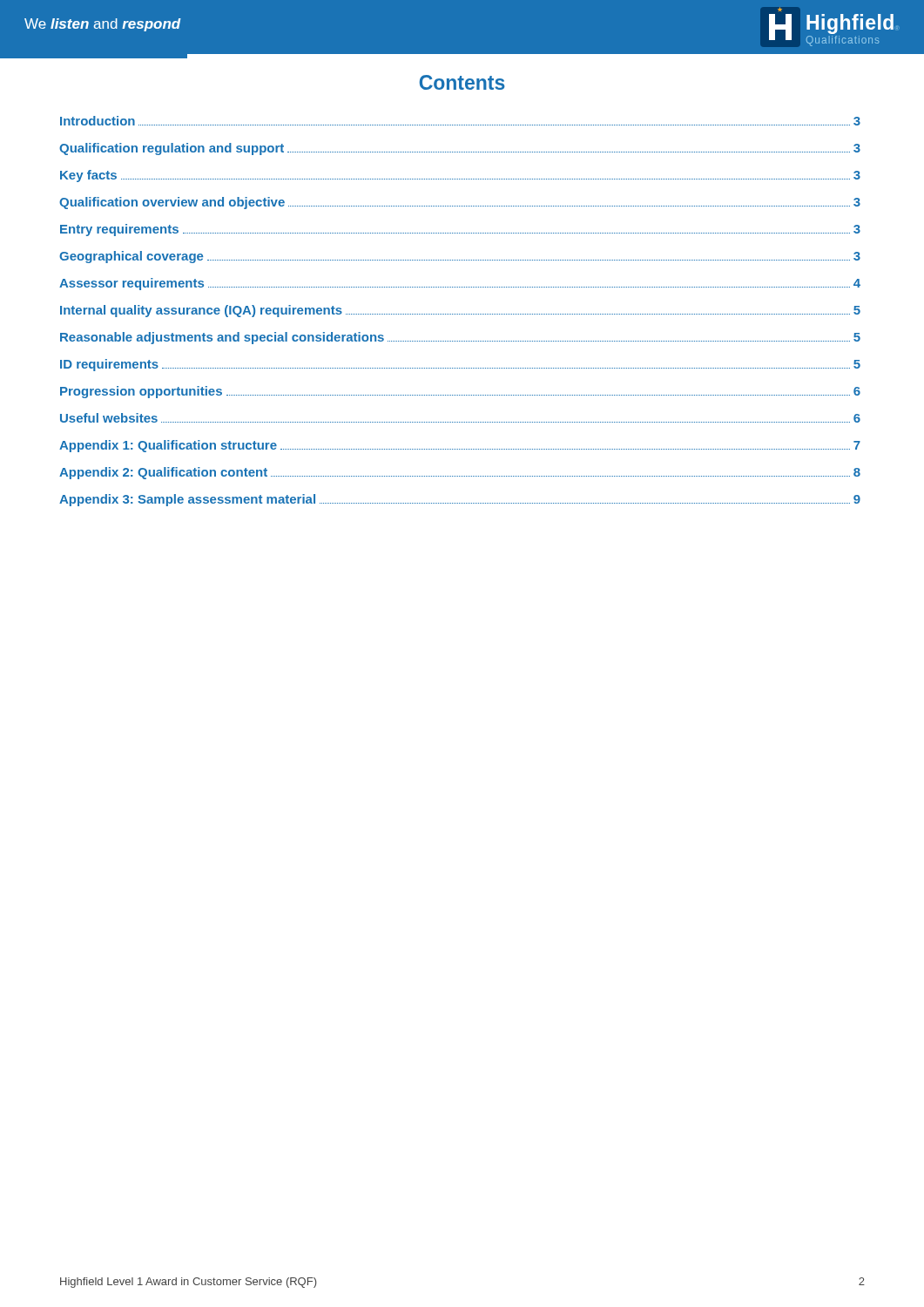Point to "Geographical coverage 3"
The image size is (924, 1307).
click(460, 256)
